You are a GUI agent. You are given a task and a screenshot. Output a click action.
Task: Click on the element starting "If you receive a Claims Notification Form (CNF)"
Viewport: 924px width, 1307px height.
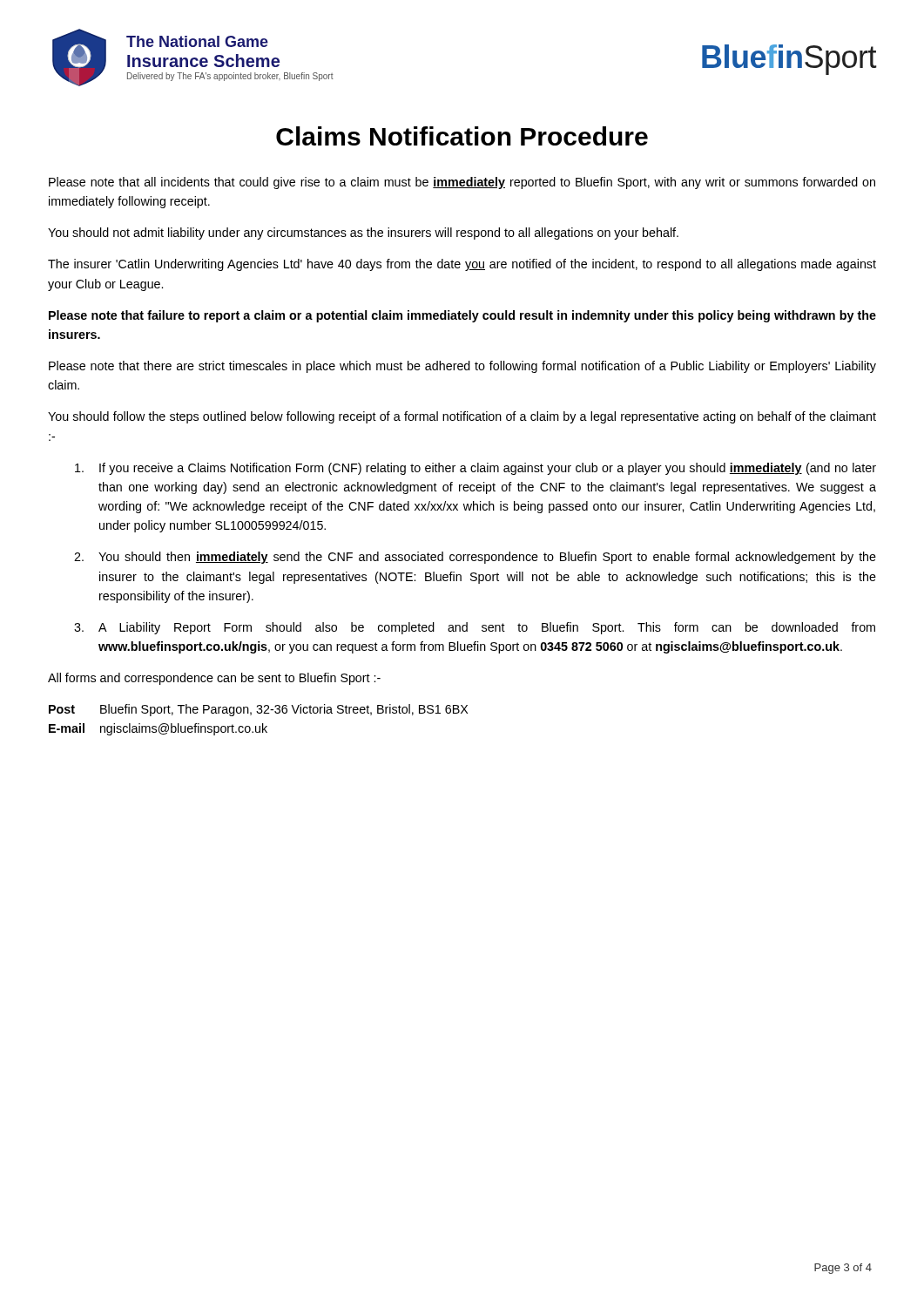click(x=475, y=497)
